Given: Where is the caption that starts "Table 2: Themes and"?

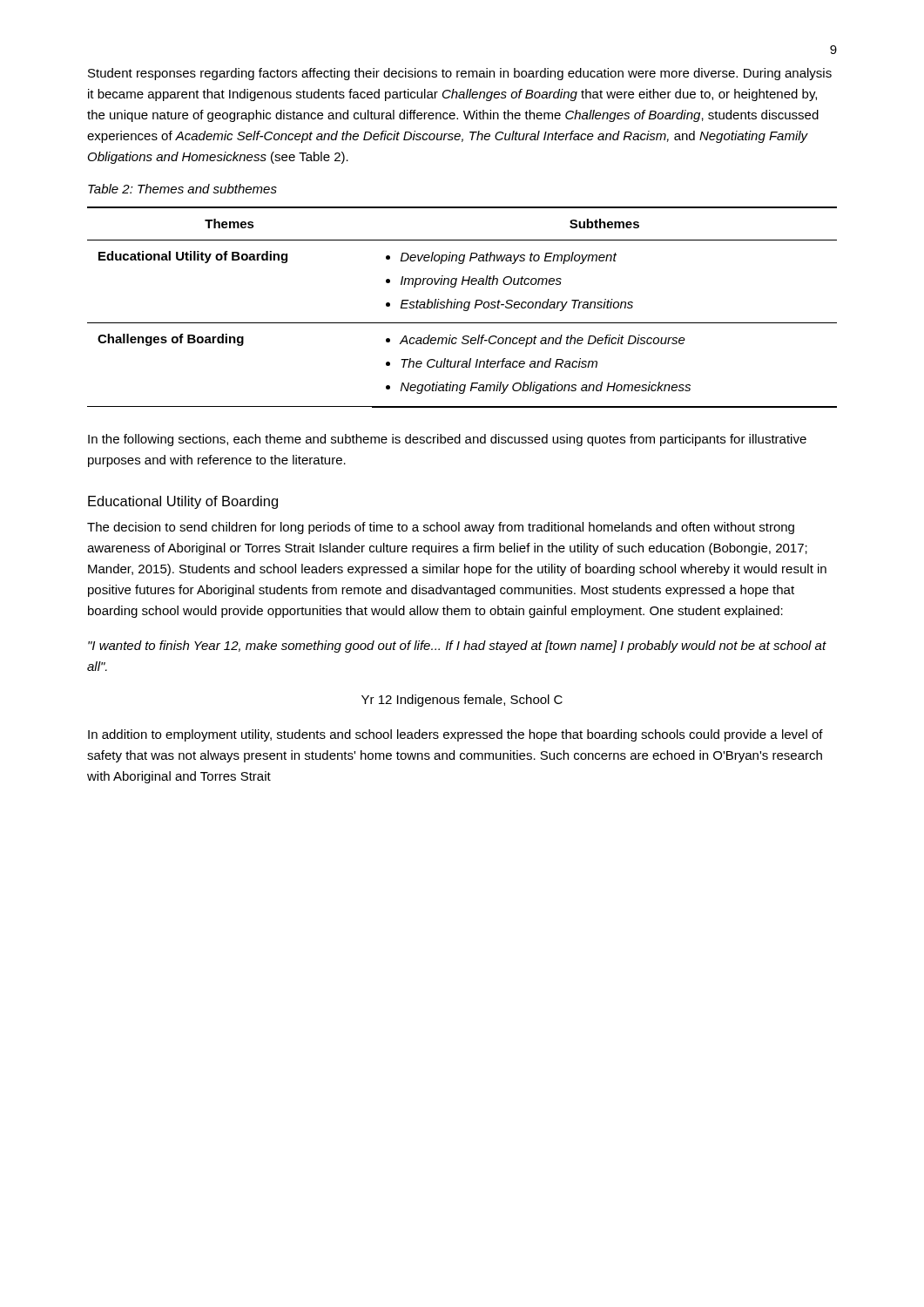Looking at the screenshot, I should click(182, 189).
